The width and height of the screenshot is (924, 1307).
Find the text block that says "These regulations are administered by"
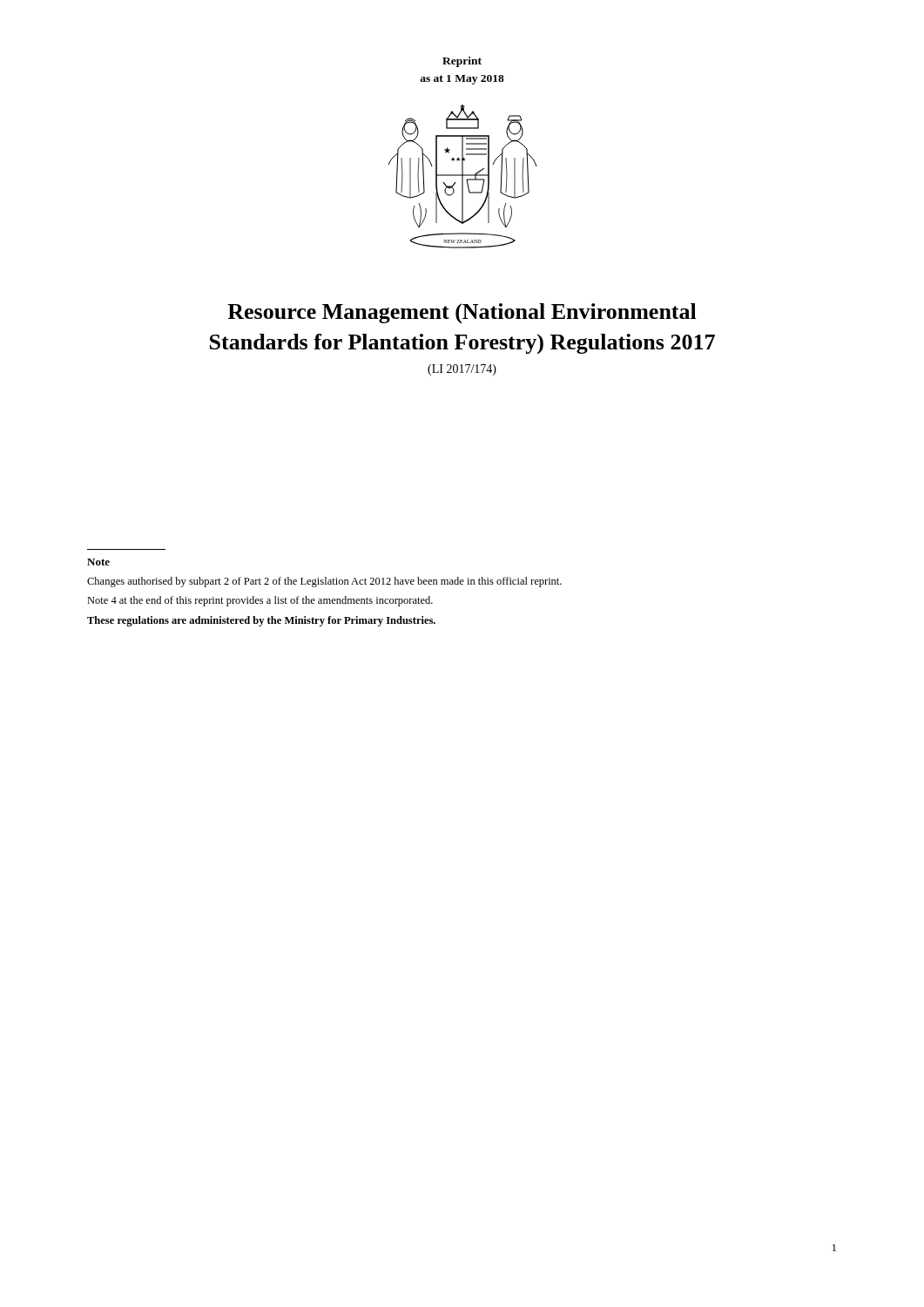261,620
